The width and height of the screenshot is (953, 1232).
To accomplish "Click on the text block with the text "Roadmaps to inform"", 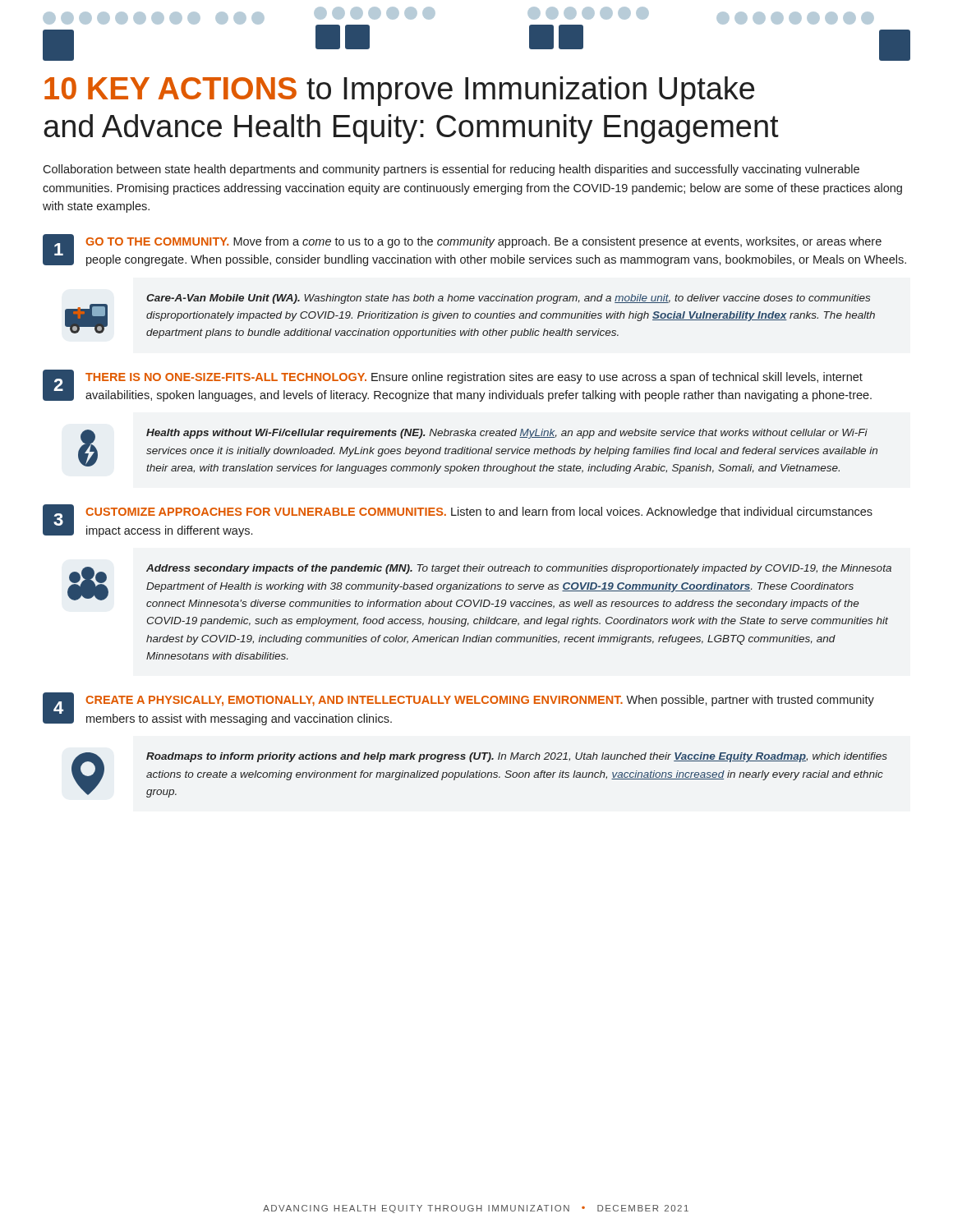I will coord(476,774).
